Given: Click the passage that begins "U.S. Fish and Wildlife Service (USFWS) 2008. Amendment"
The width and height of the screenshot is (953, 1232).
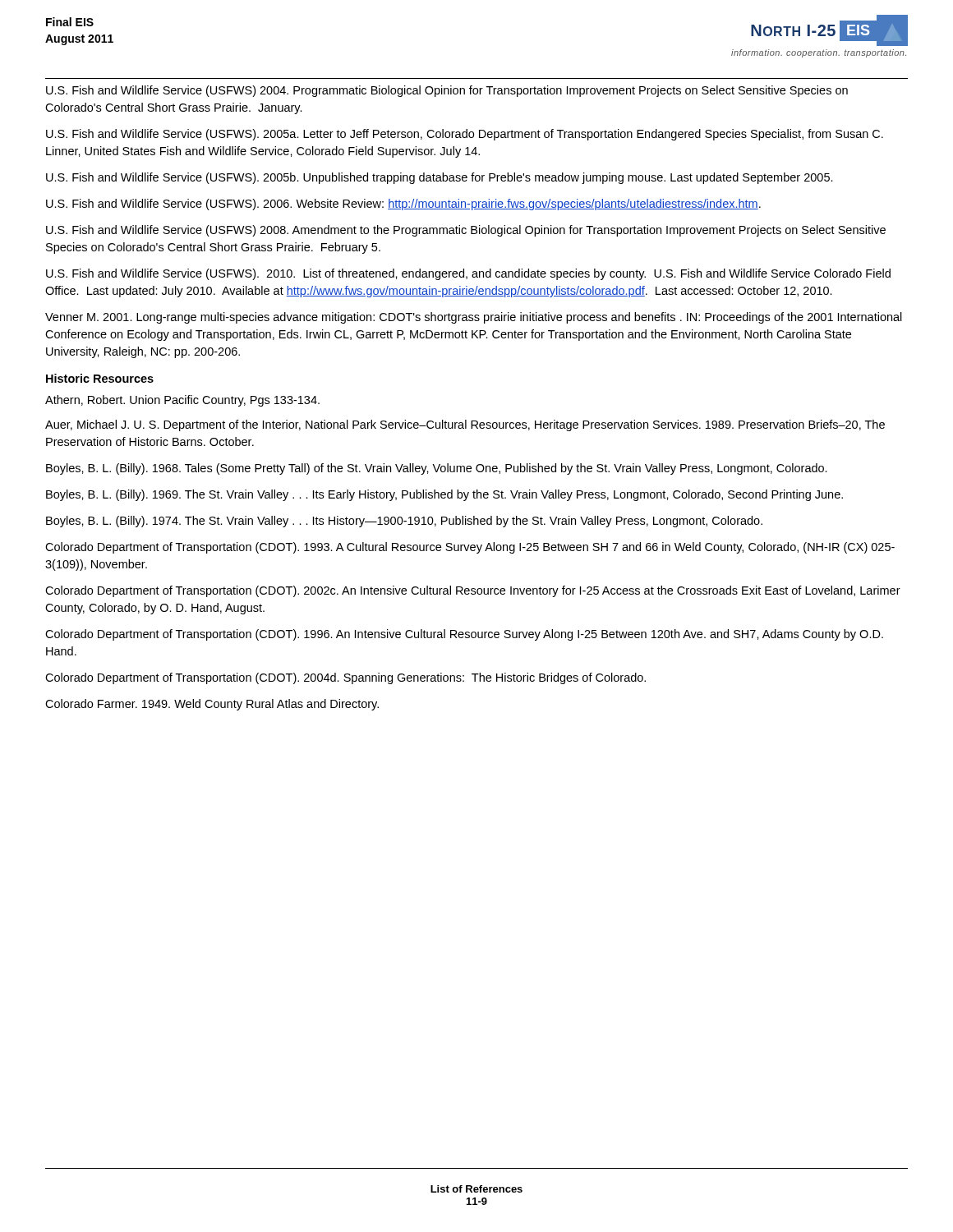Looking at the screenshot, I should tap(476, 239).
